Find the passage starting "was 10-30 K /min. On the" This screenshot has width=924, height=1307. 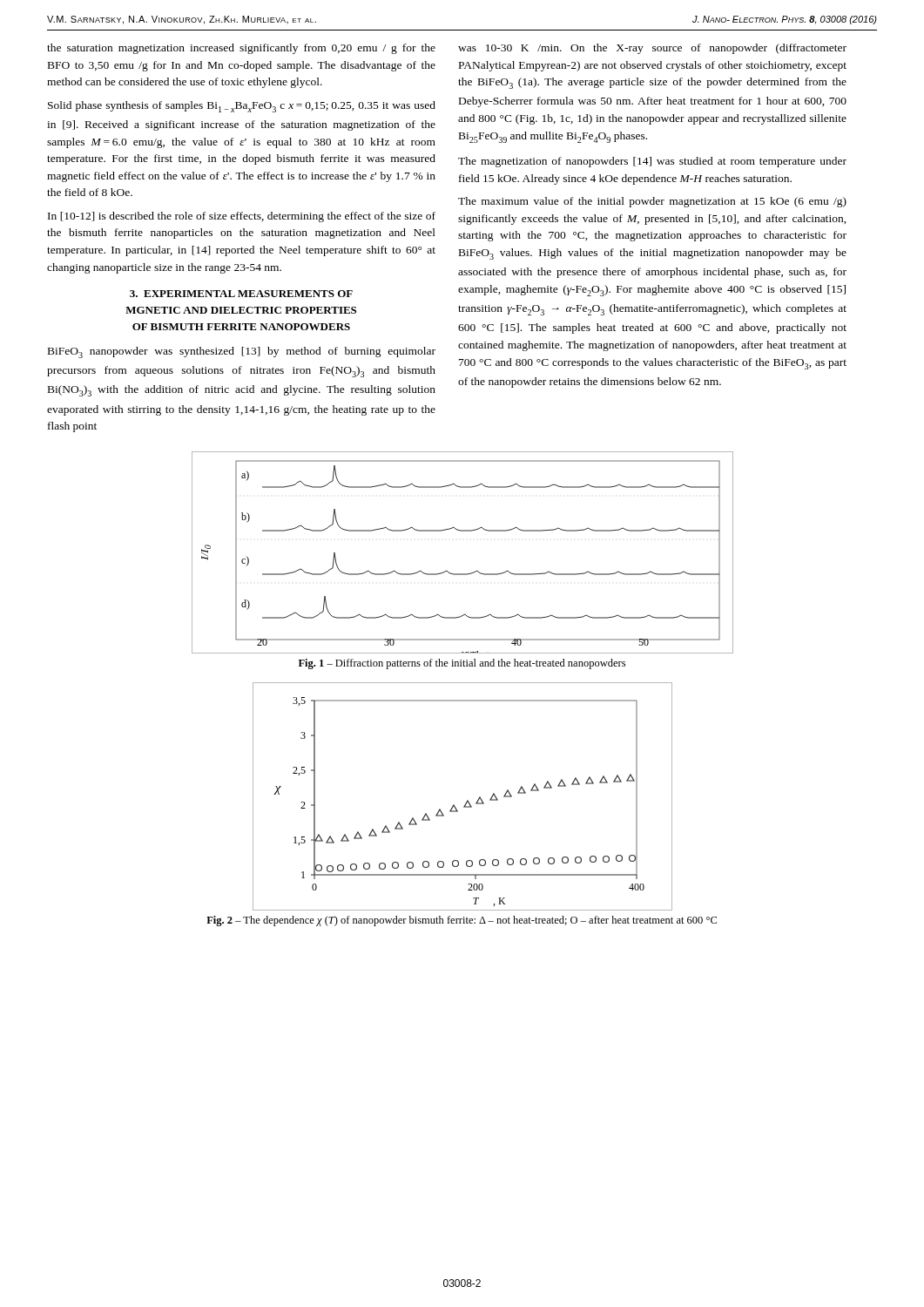click(x=652, y=93)
